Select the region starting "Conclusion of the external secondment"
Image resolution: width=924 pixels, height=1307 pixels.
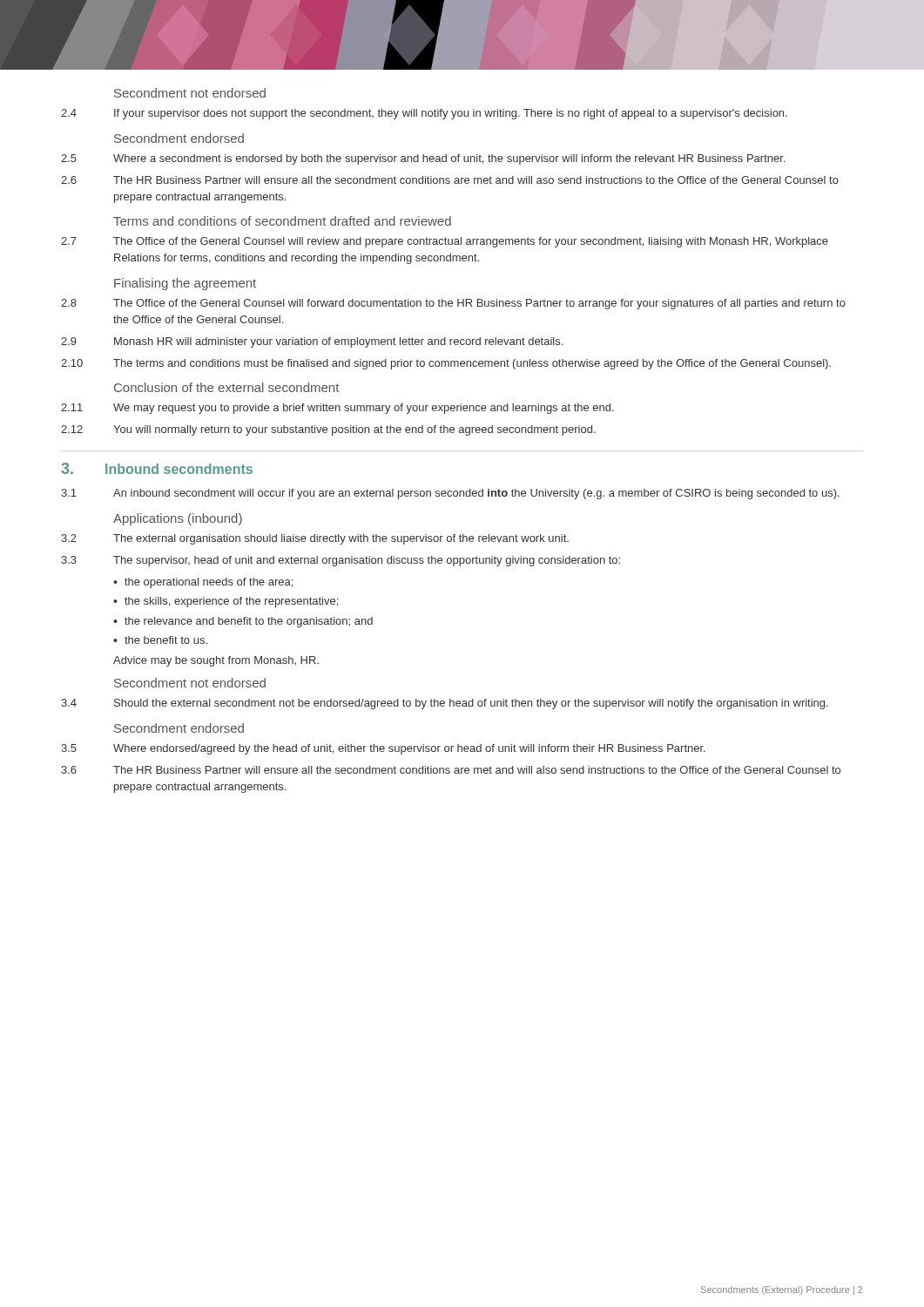(x=226, y=388)
